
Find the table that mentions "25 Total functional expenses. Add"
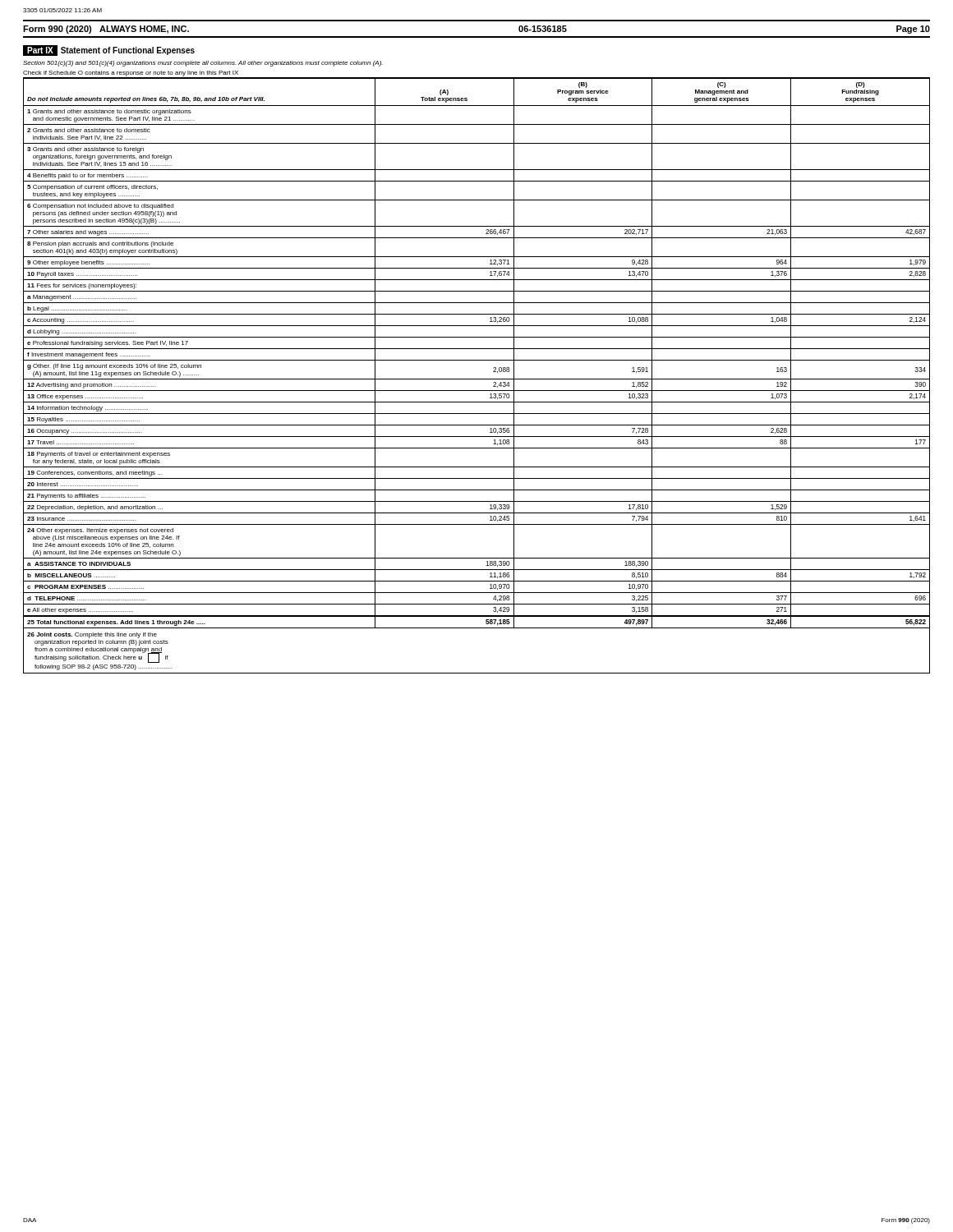[x=476, y=375]
